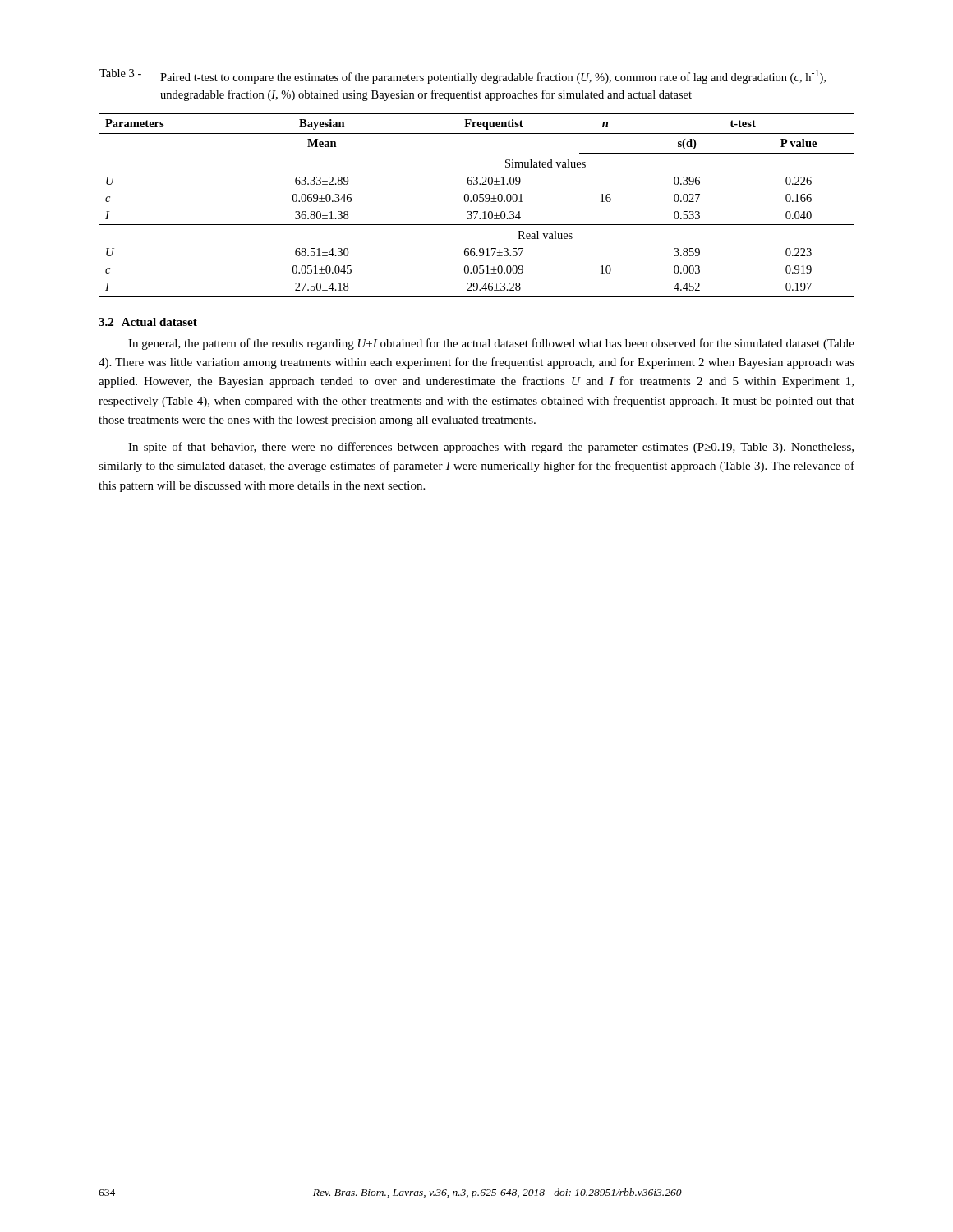
Task: Select the caption that reads "Table 3 - Paired"
Action: pyautogui.click(x=476, y=85)
